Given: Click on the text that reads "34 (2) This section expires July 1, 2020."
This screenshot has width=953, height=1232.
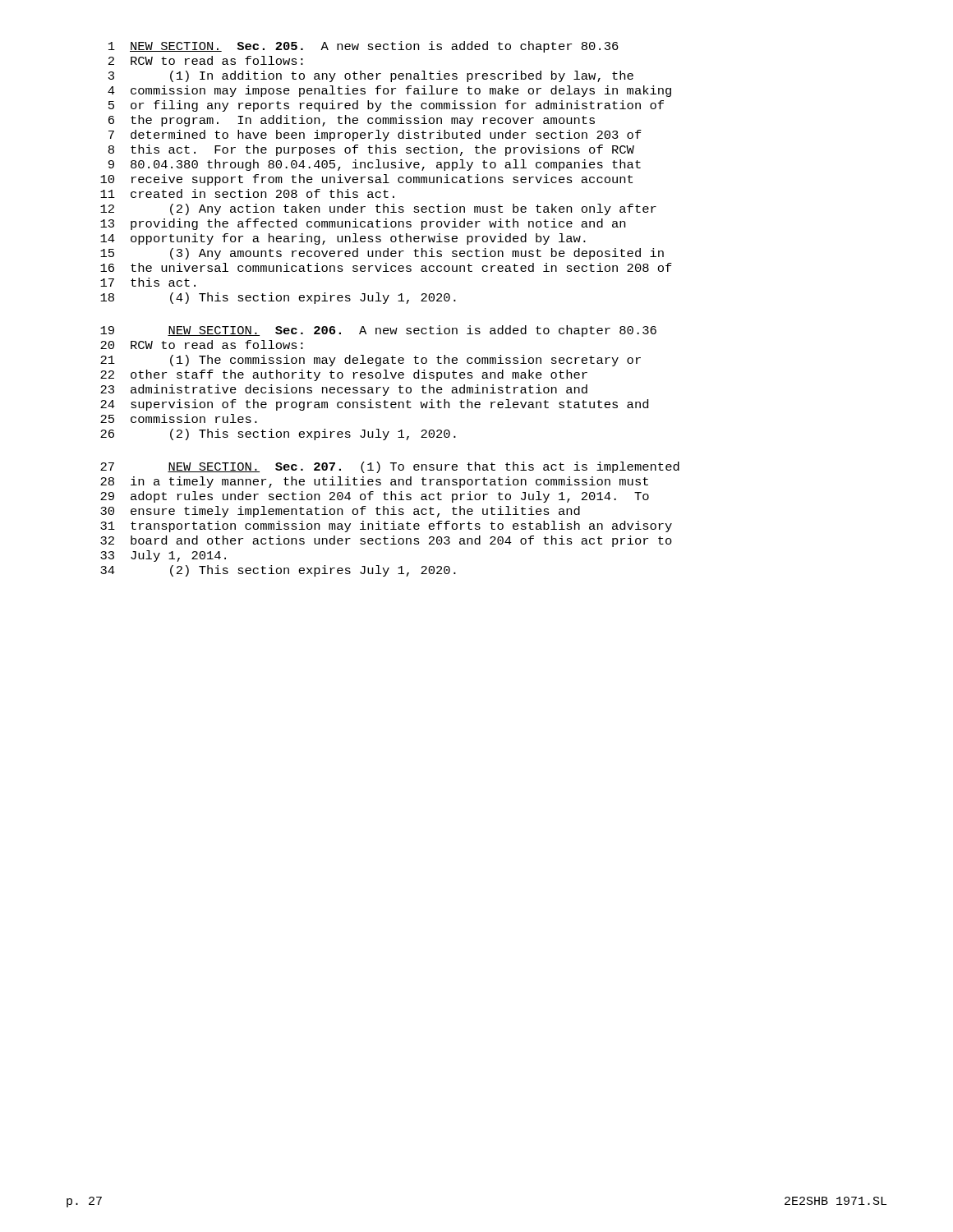Looking at the screenshot, I should (278, 571).
